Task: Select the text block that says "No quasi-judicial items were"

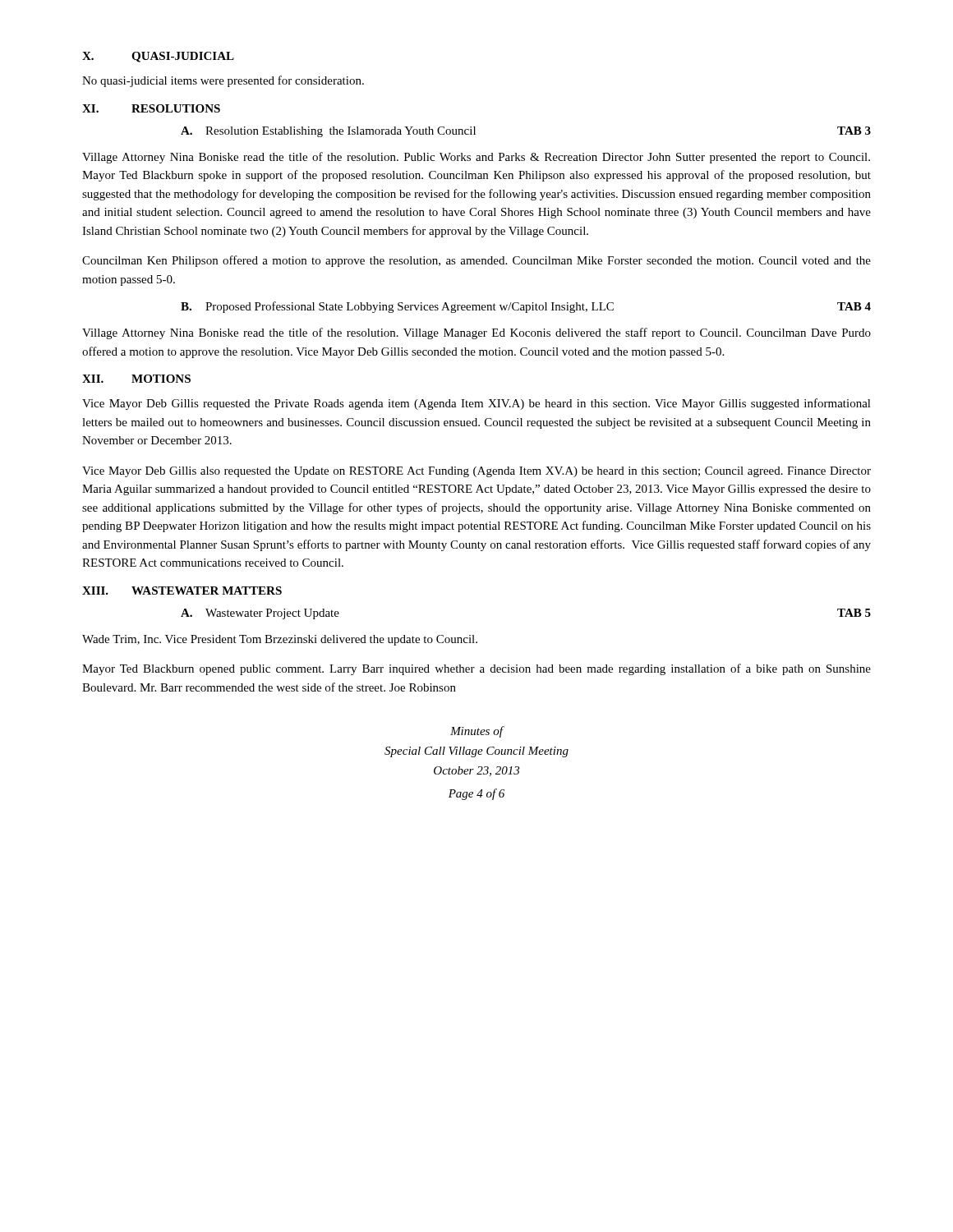Action: coord(223,81)
